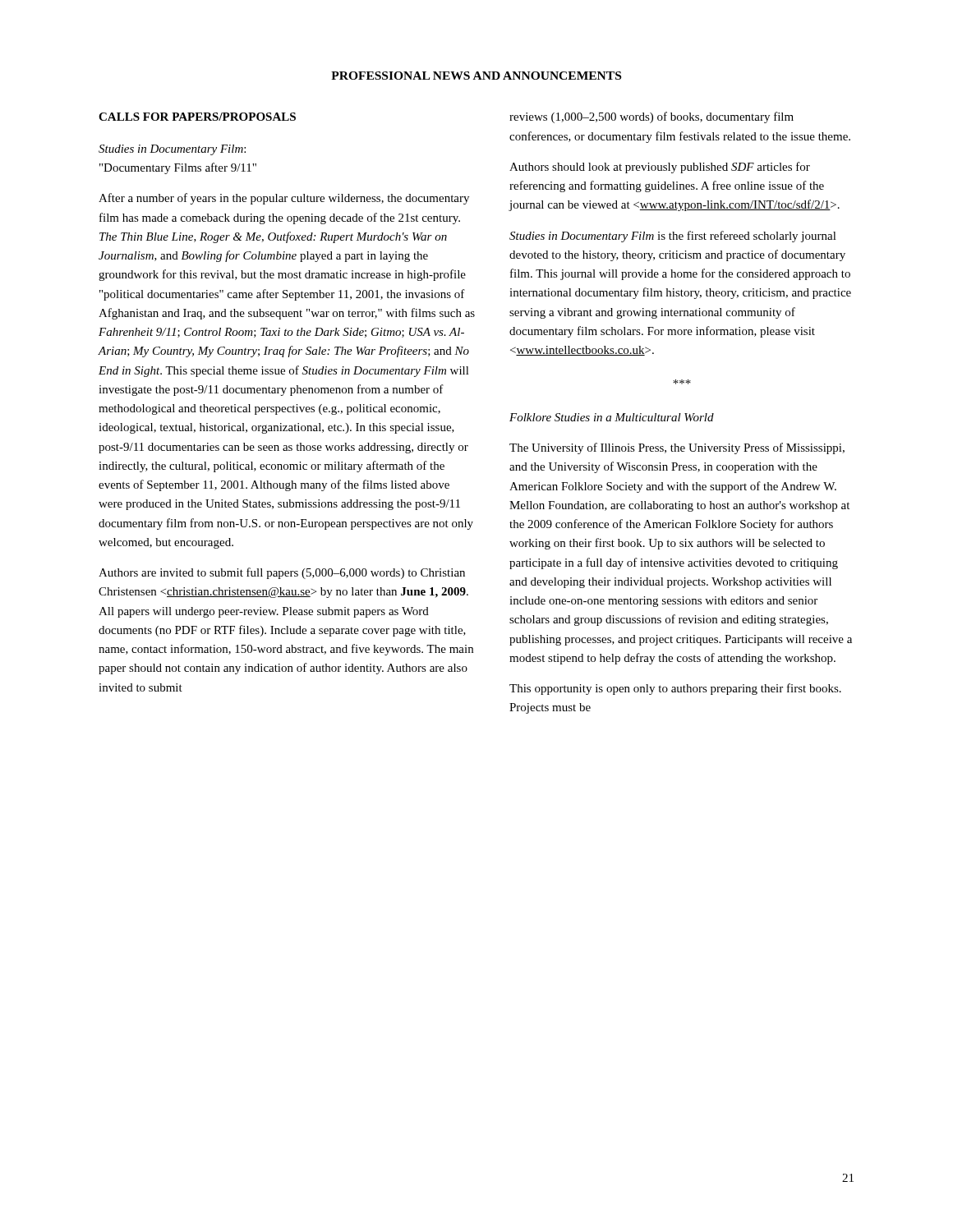Locate the block of text that opens with "Folklore Studies in a"
The width and height of the screenshot is (953, 1232).
pyautogui.click(x=611, y=417)
